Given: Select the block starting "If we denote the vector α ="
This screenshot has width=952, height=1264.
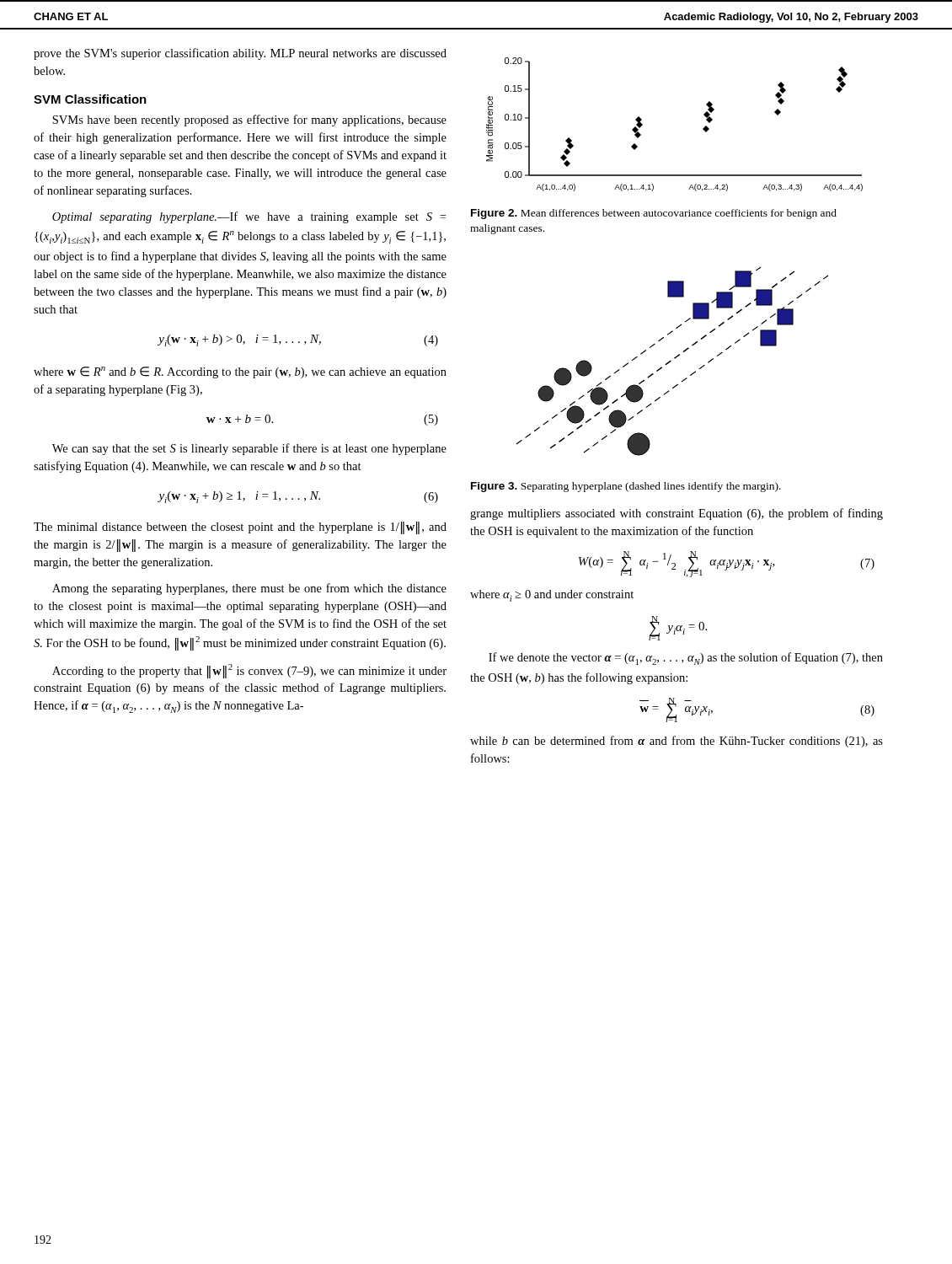Looking at the screenshot, I should tap(676, 668).
